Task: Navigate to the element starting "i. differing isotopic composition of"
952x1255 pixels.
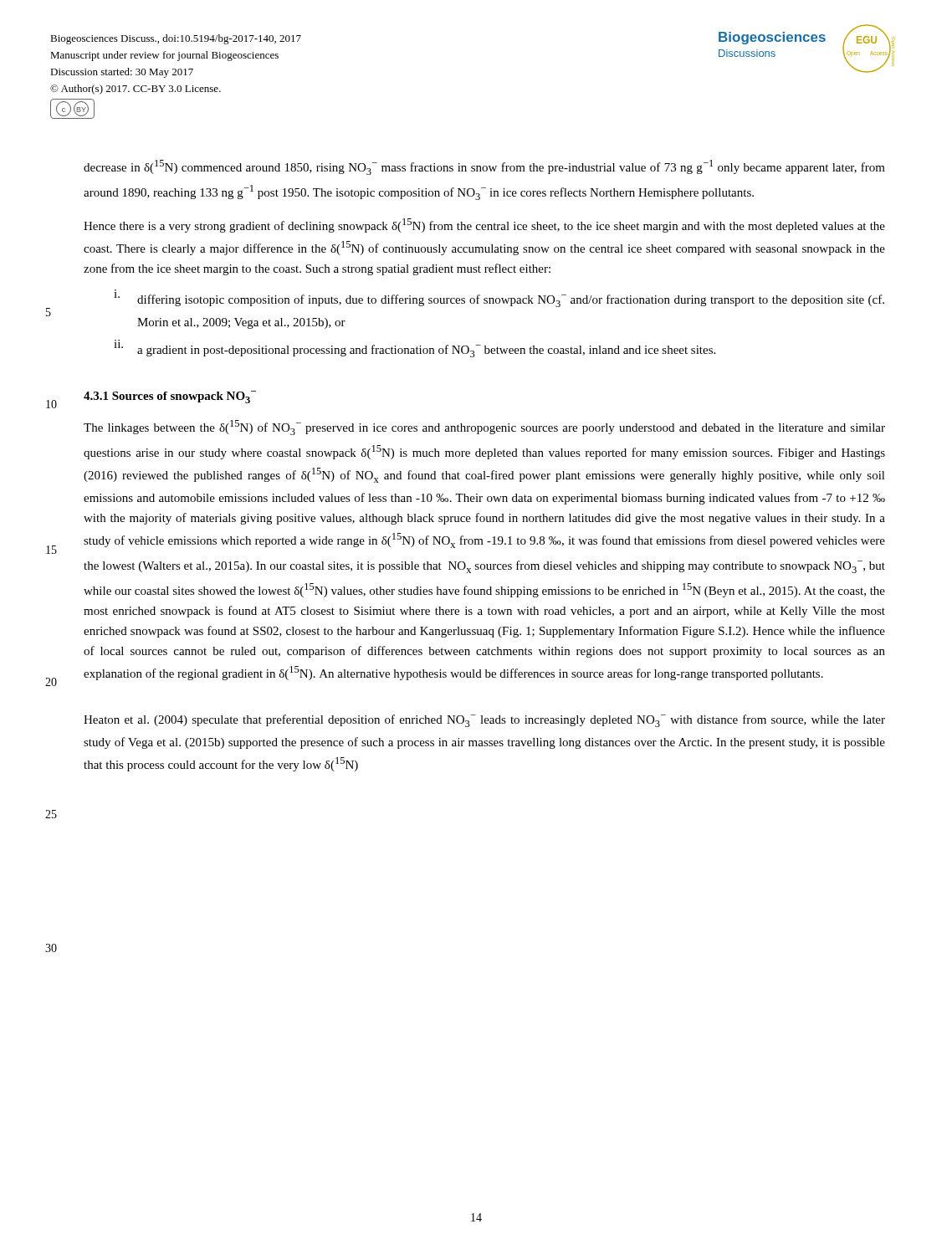Action: [499, 310]
